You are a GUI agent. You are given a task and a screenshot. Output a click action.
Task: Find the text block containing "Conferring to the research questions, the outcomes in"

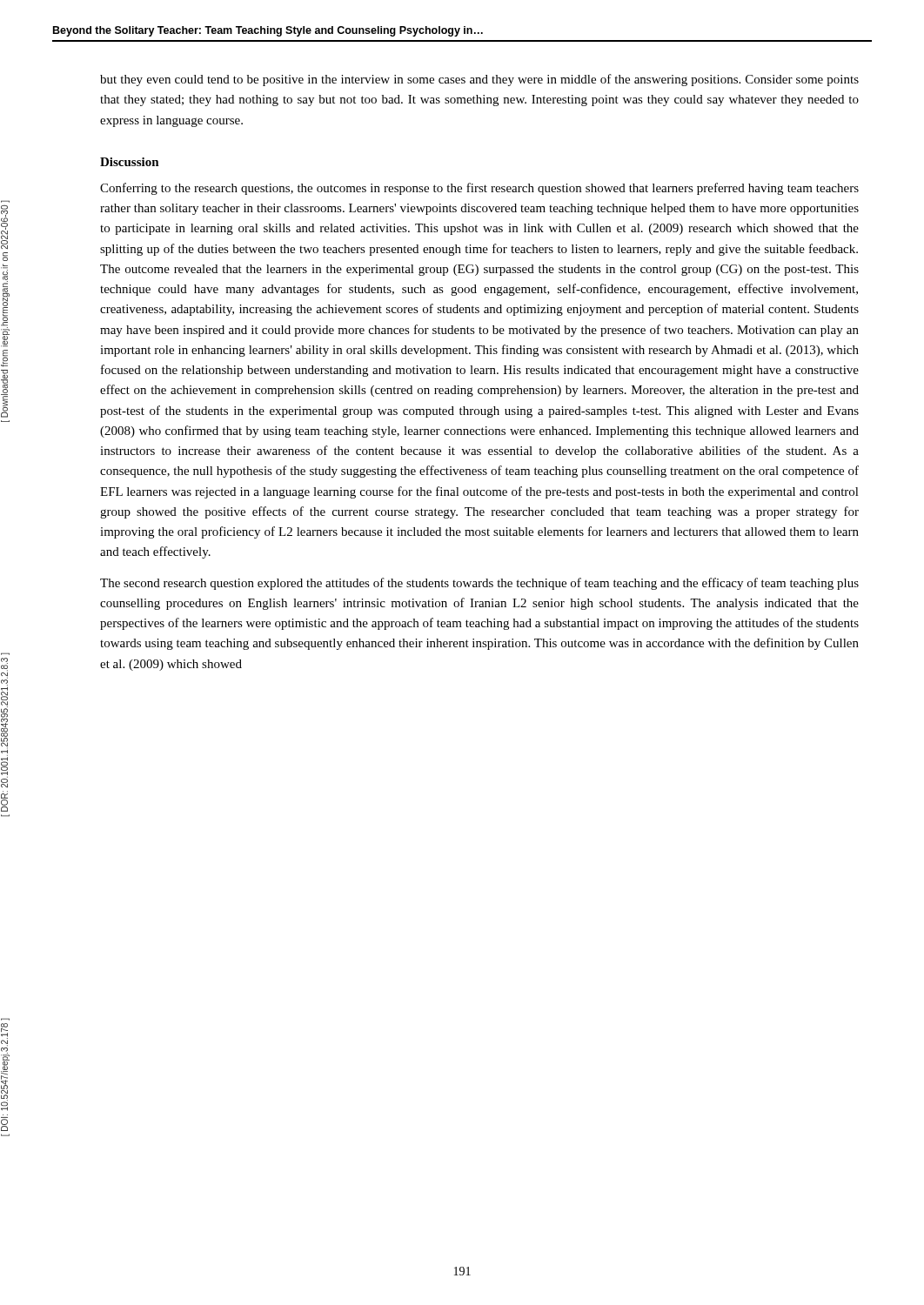pos(479,370)
